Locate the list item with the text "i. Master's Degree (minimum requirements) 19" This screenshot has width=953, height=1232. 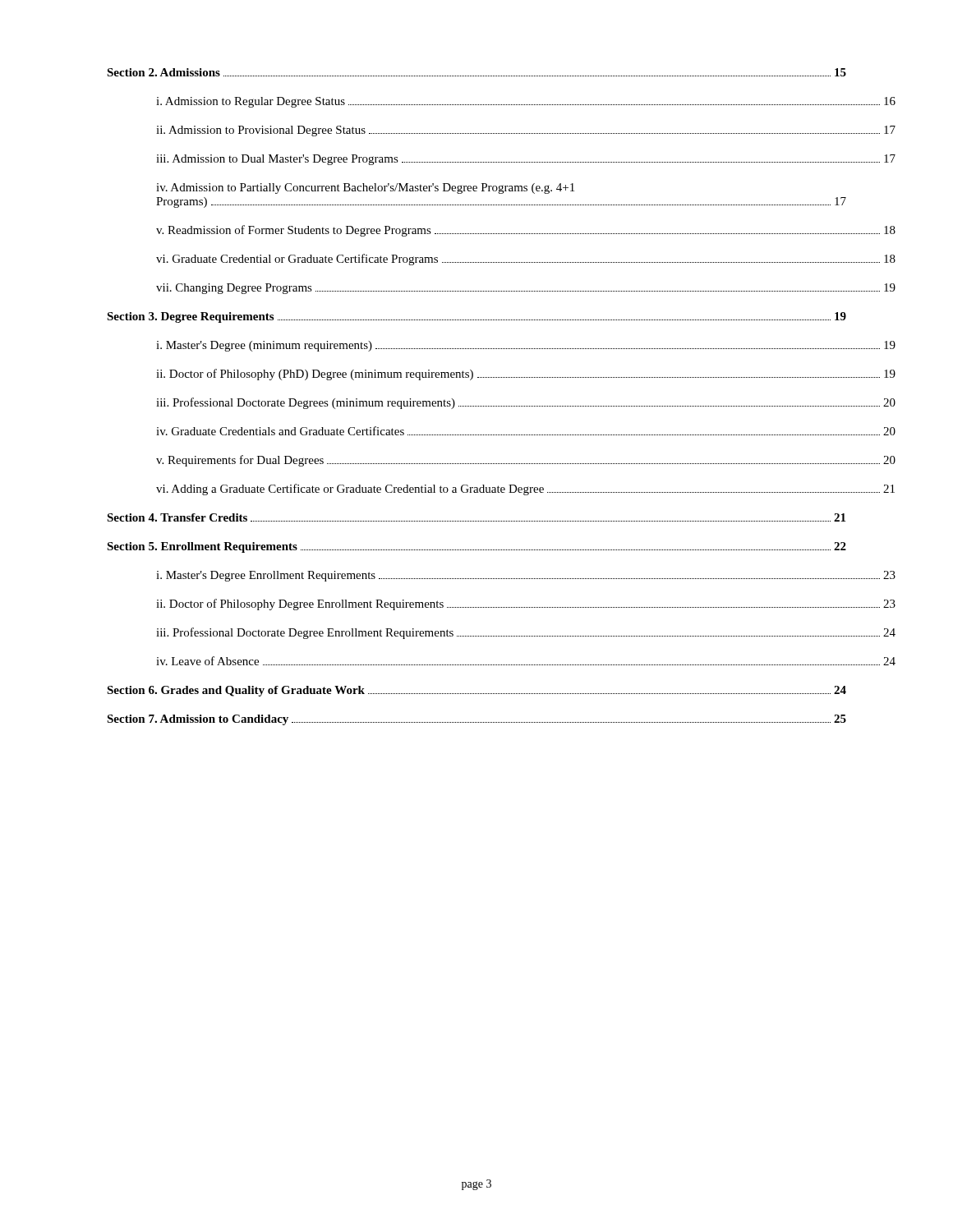coord(526,345)
